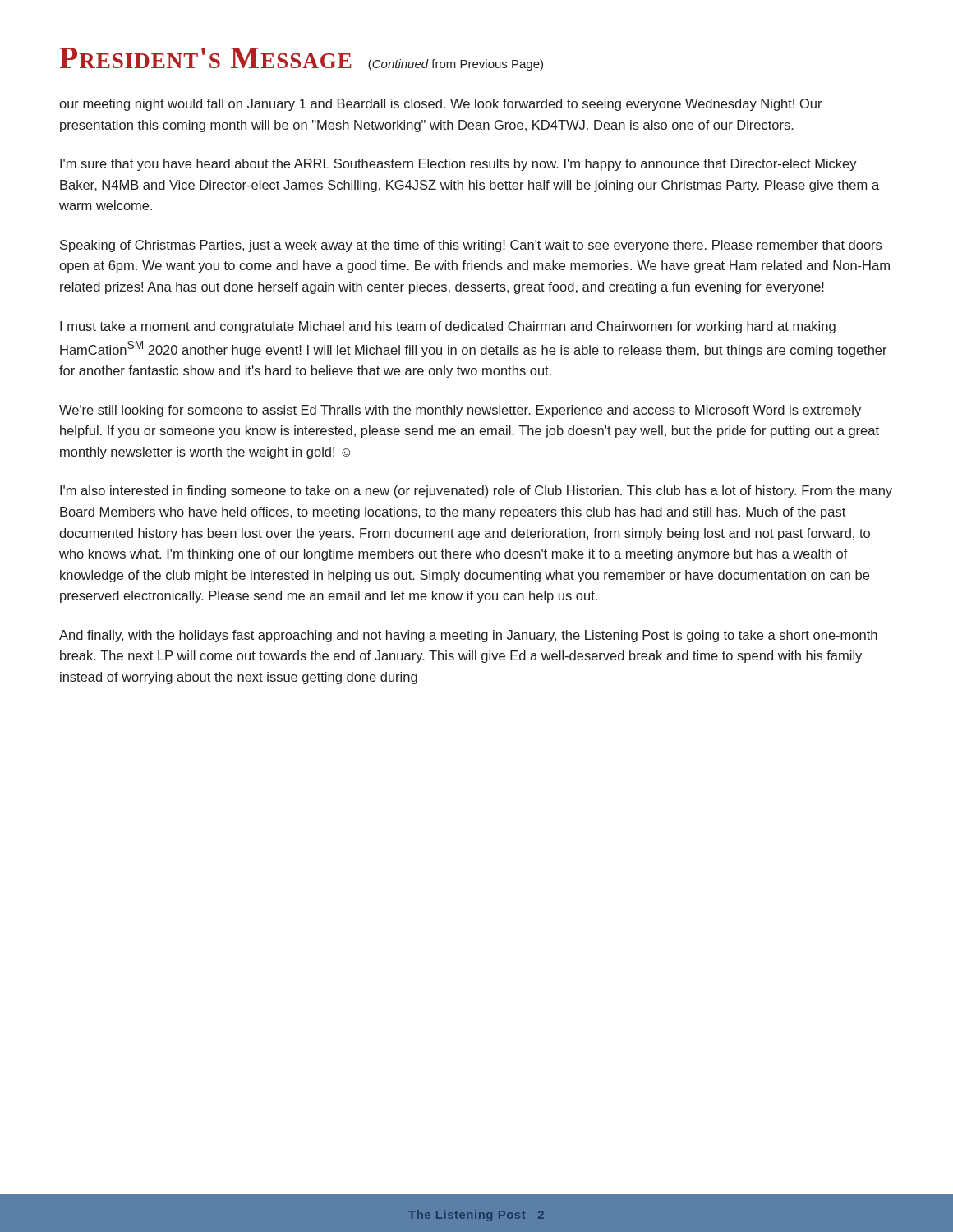
Task: Point to the text block starting "I'm also interested in finding someone"
Action: (476, 543)
